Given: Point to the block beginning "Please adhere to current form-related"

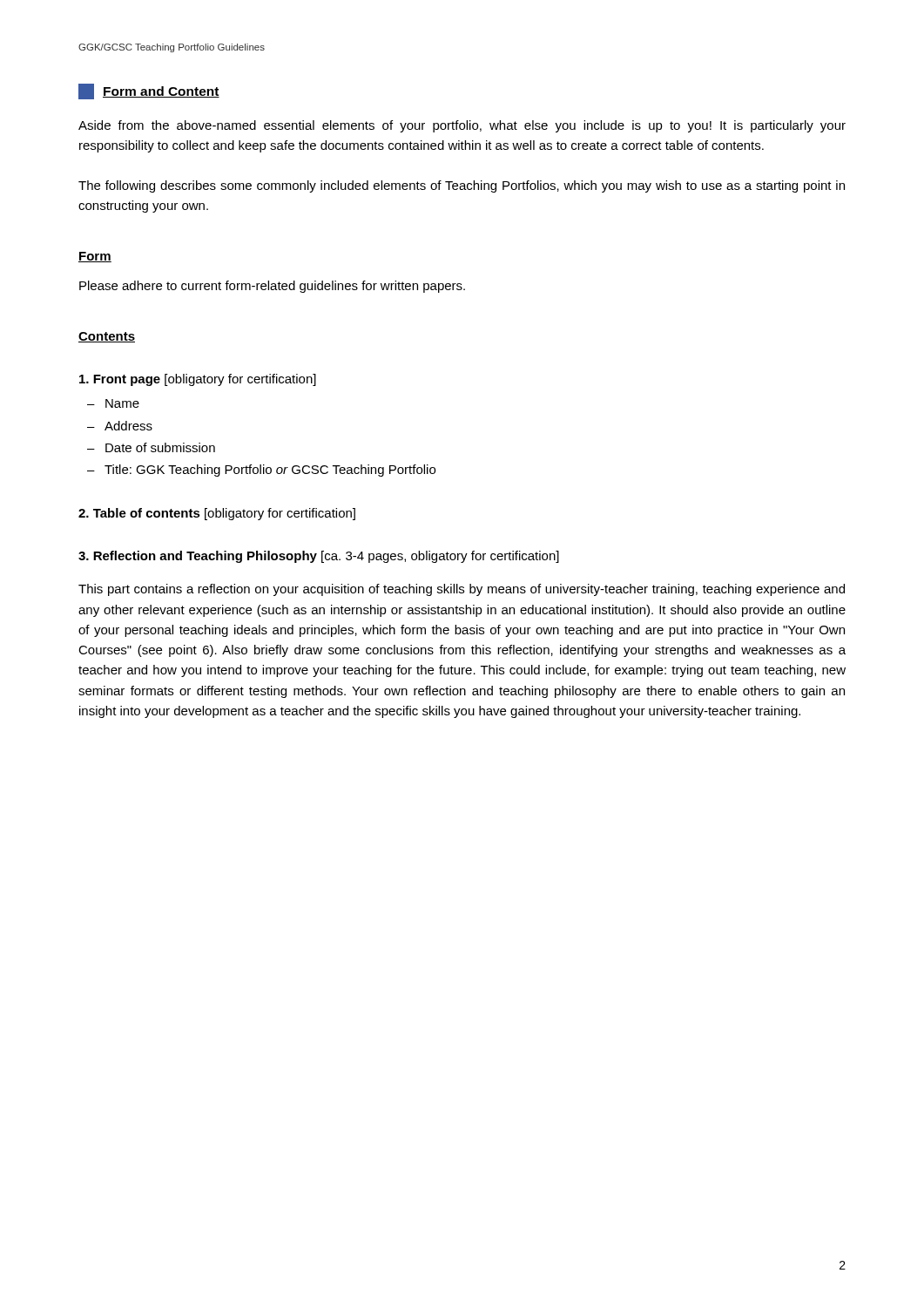Looking at the screenshot, I should 272,285.
